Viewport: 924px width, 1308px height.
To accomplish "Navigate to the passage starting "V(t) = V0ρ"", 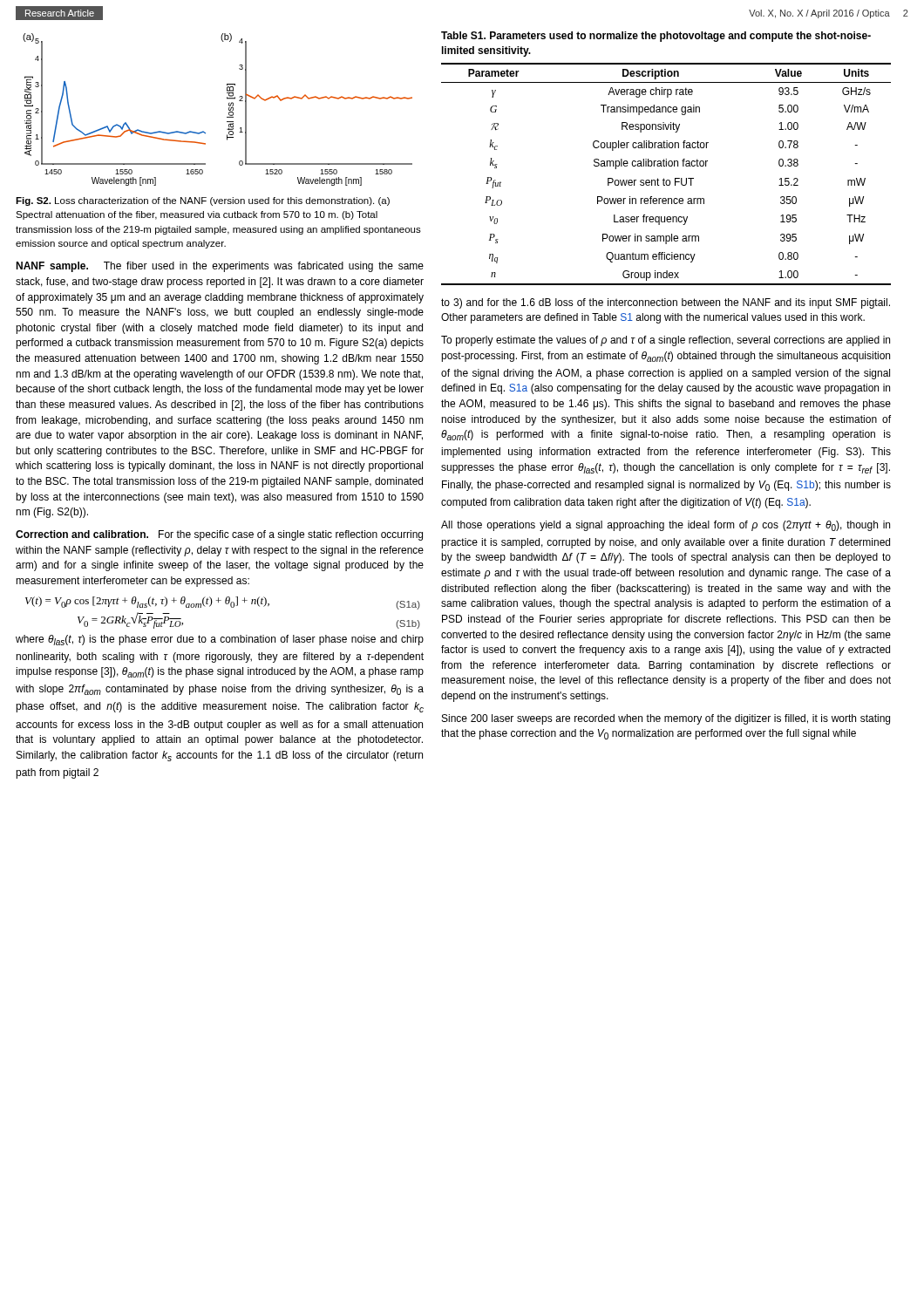I will (224, 611).
